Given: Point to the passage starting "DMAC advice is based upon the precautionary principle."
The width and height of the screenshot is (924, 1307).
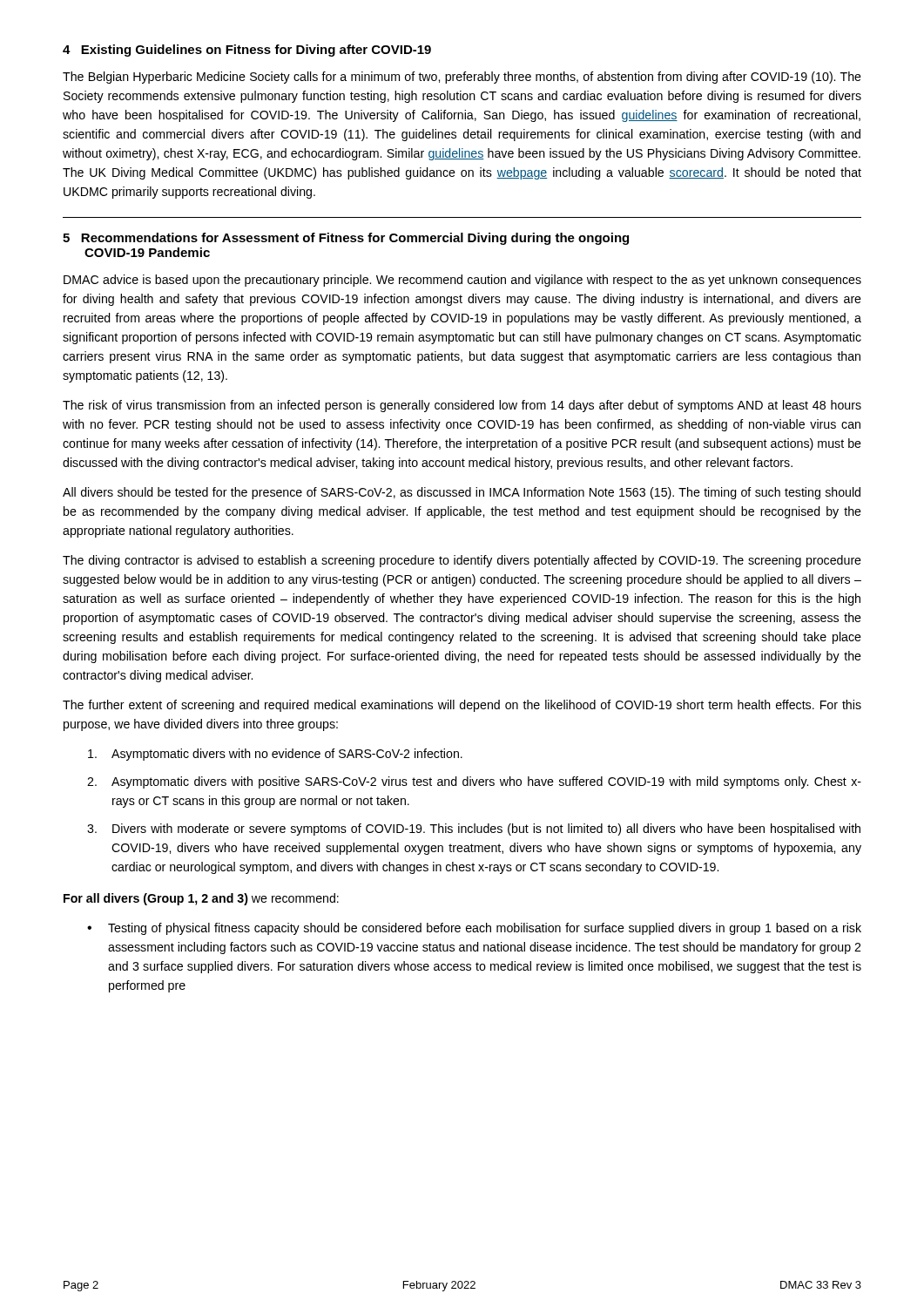Looking at the screenshot, I should pos(462,328).
